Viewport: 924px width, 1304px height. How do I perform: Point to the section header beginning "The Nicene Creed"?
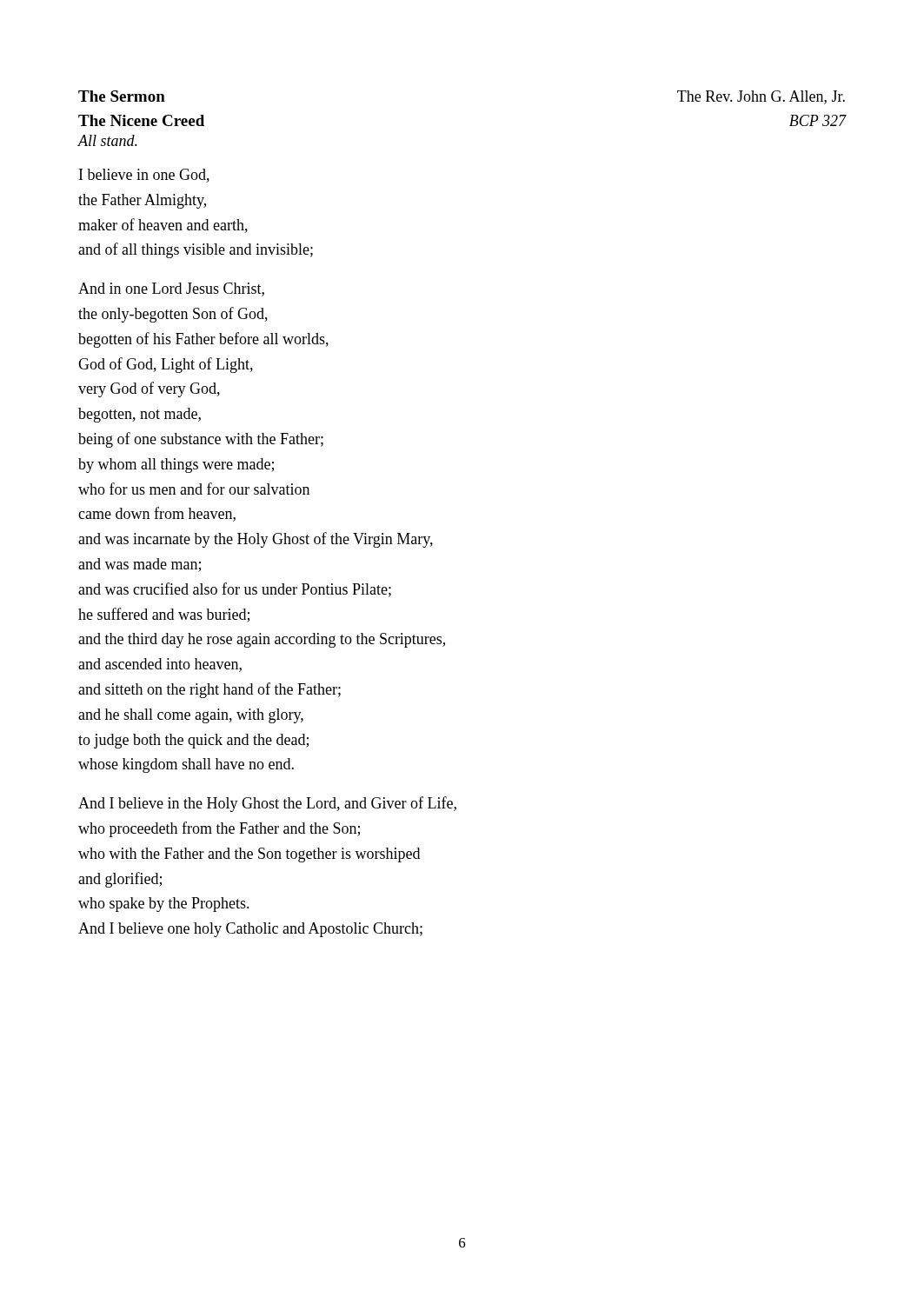[133, 120]
